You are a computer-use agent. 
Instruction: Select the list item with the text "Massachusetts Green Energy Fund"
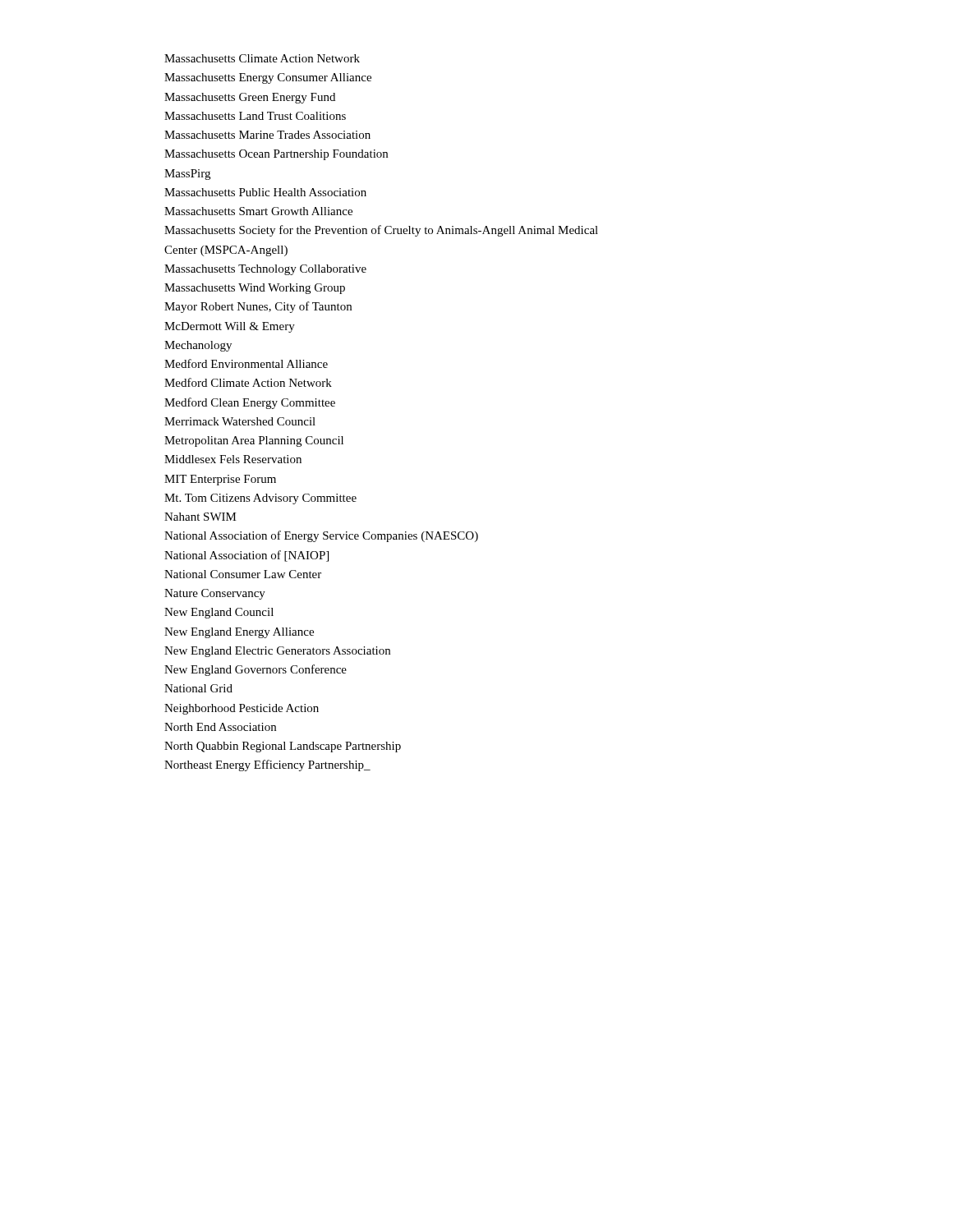pyautogui.click(x=250, y=97)
